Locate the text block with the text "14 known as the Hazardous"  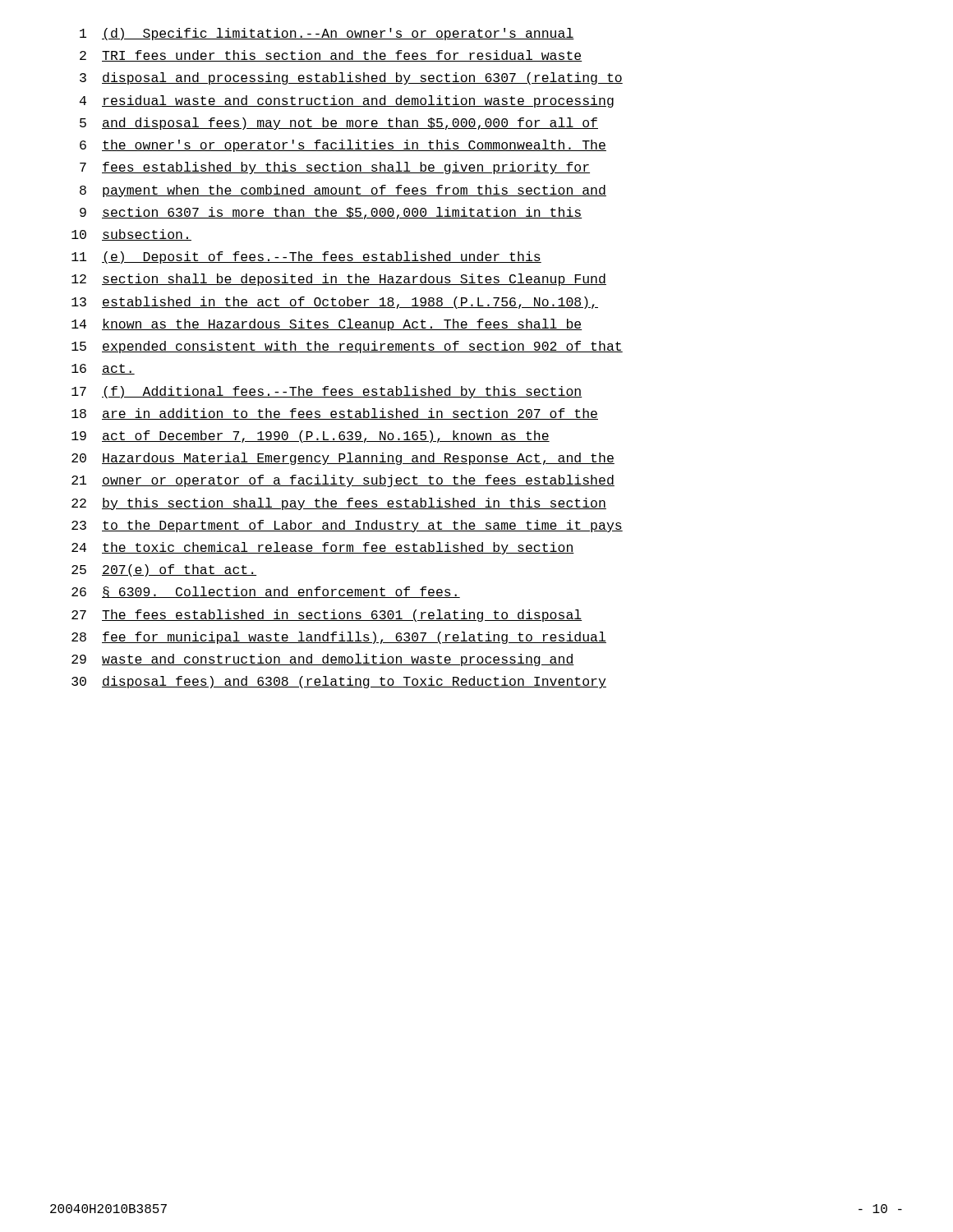pyautogui.click(x=316, y=325)
